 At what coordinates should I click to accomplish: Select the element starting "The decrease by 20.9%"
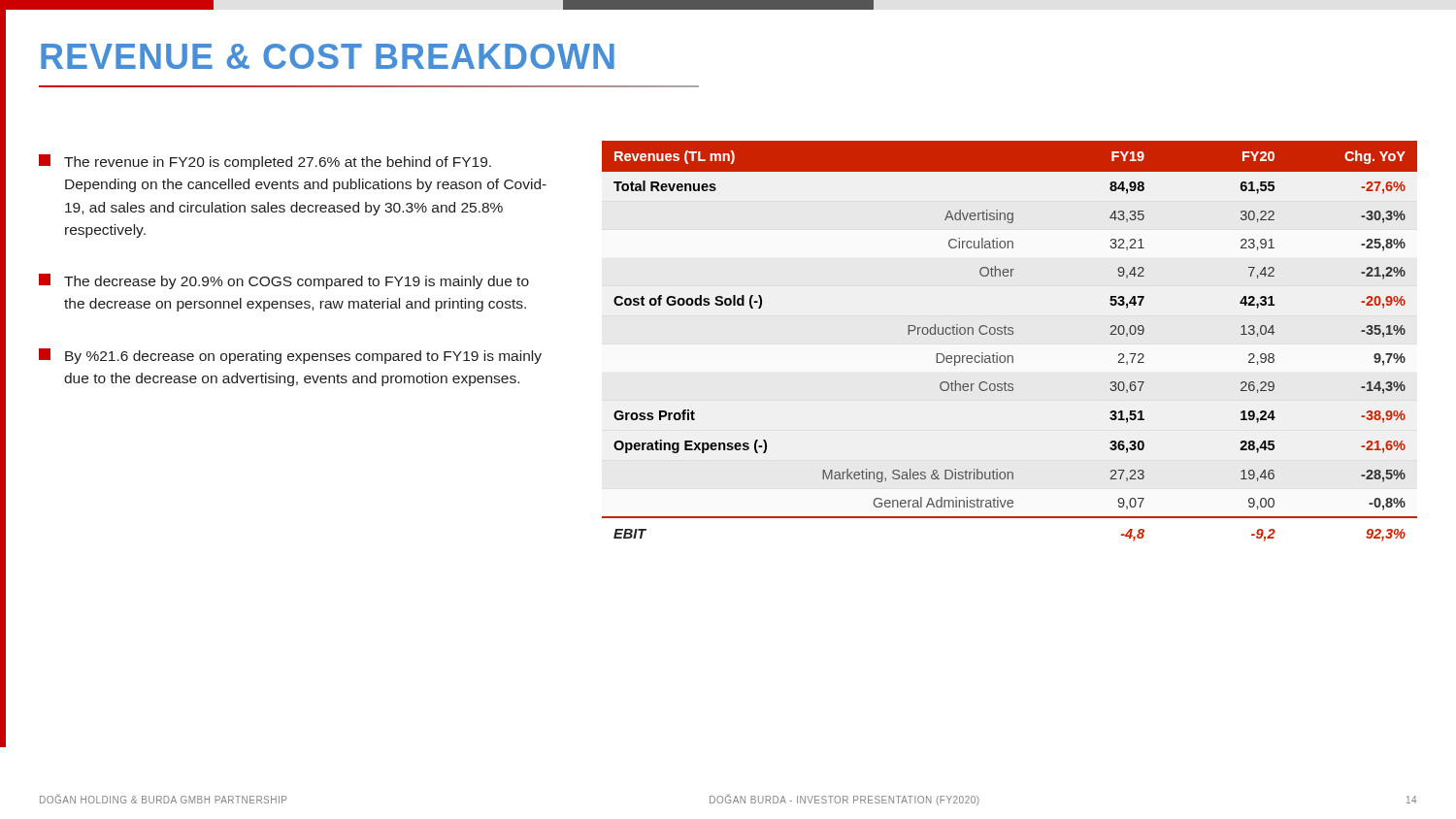[x=296, y=292]
